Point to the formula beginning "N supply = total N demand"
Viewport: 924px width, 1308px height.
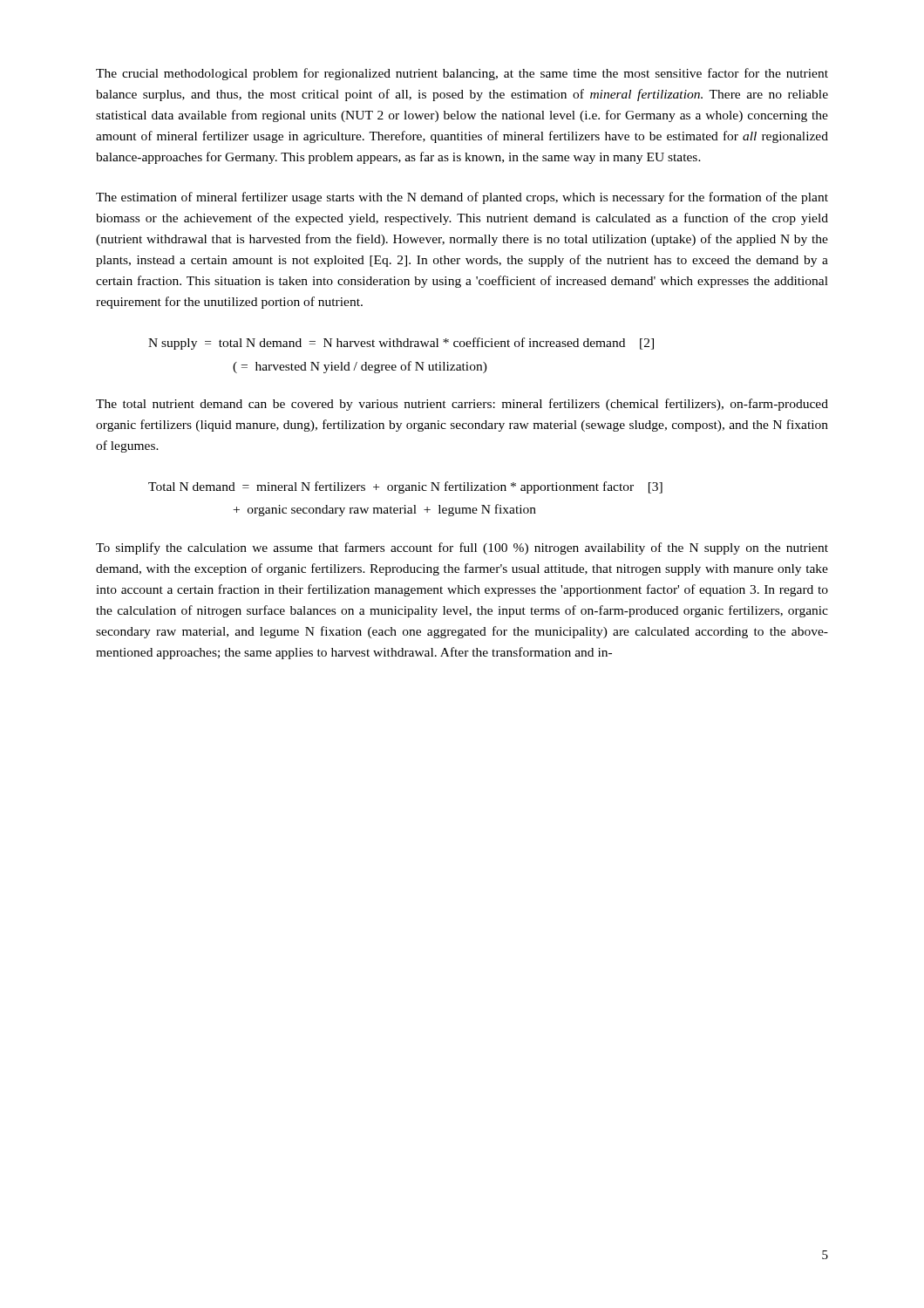(x=401, y=354)
